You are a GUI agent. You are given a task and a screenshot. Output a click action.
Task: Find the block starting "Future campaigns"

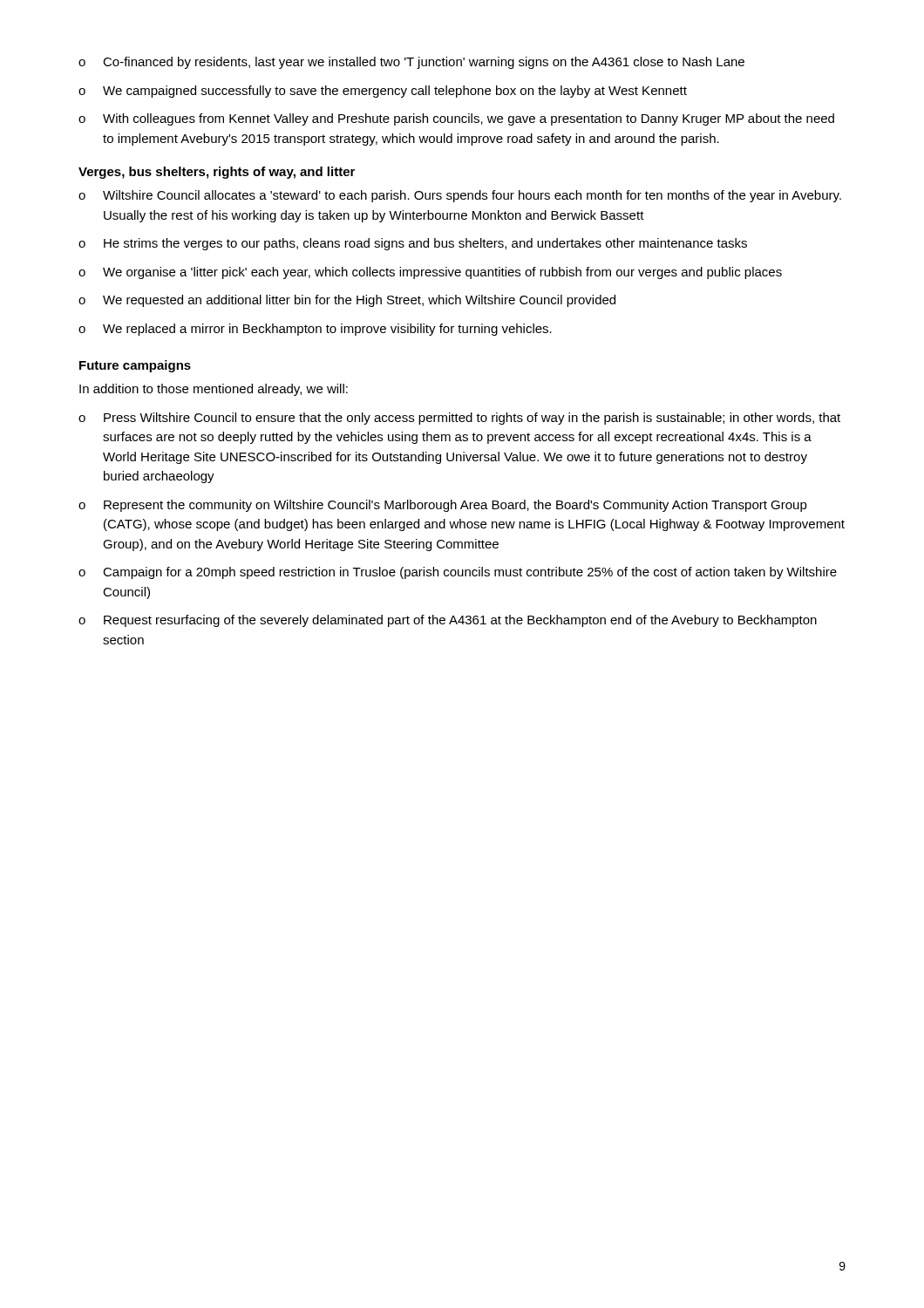pos(135,365)
